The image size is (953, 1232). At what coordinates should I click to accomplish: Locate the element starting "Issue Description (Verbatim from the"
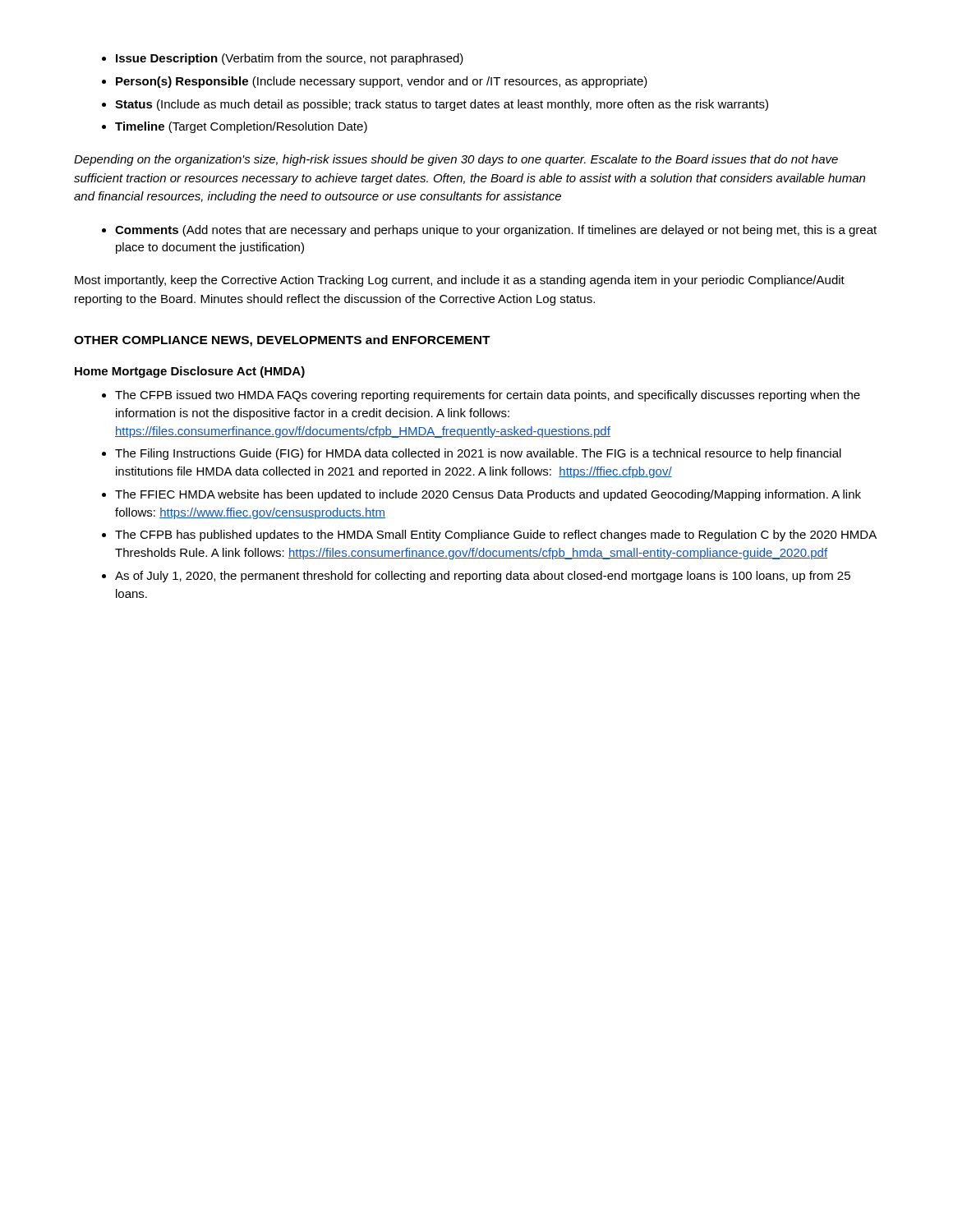click(x=485, y=92)
